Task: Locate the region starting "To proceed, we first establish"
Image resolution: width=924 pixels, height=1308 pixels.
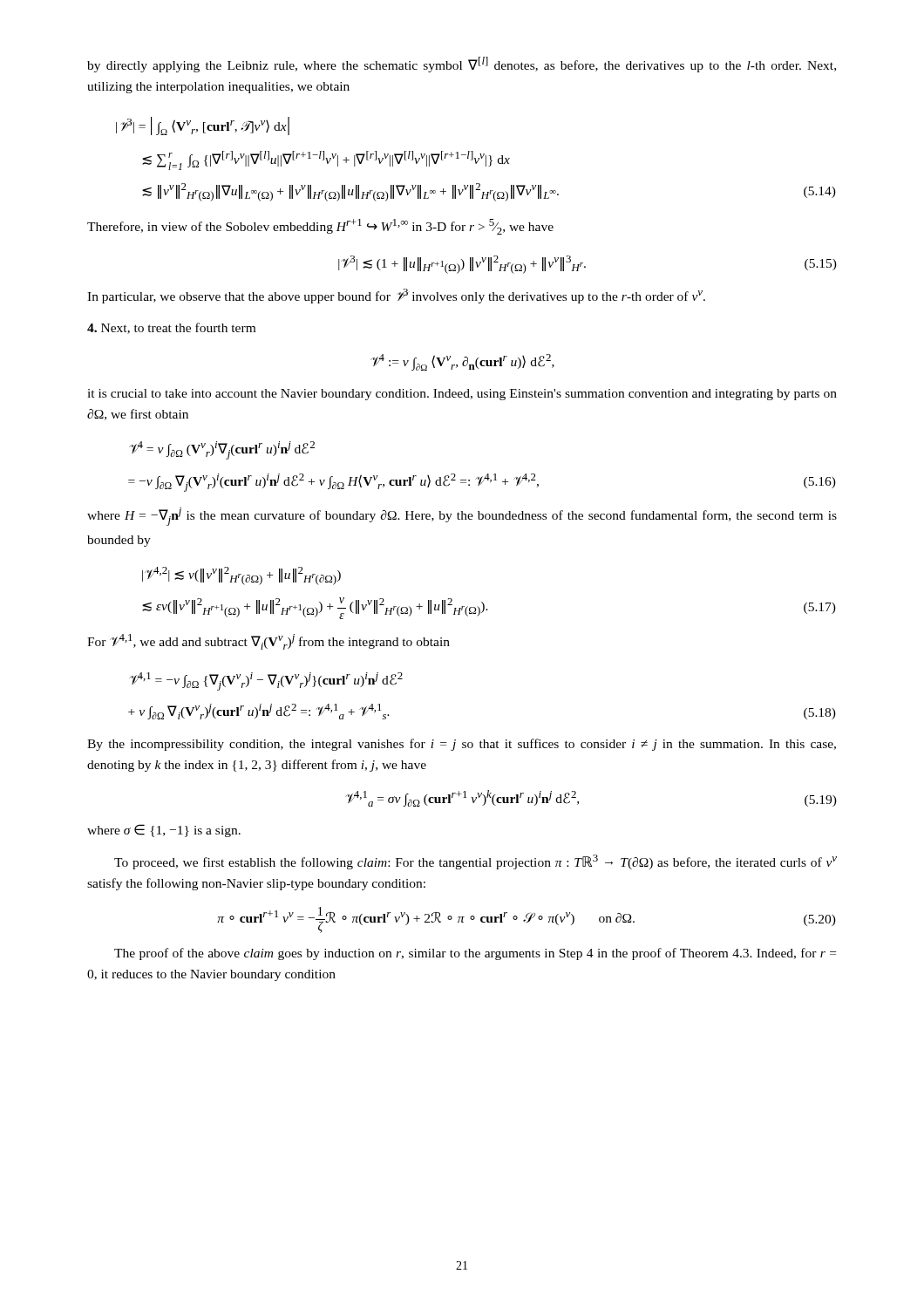Action: 462,872
